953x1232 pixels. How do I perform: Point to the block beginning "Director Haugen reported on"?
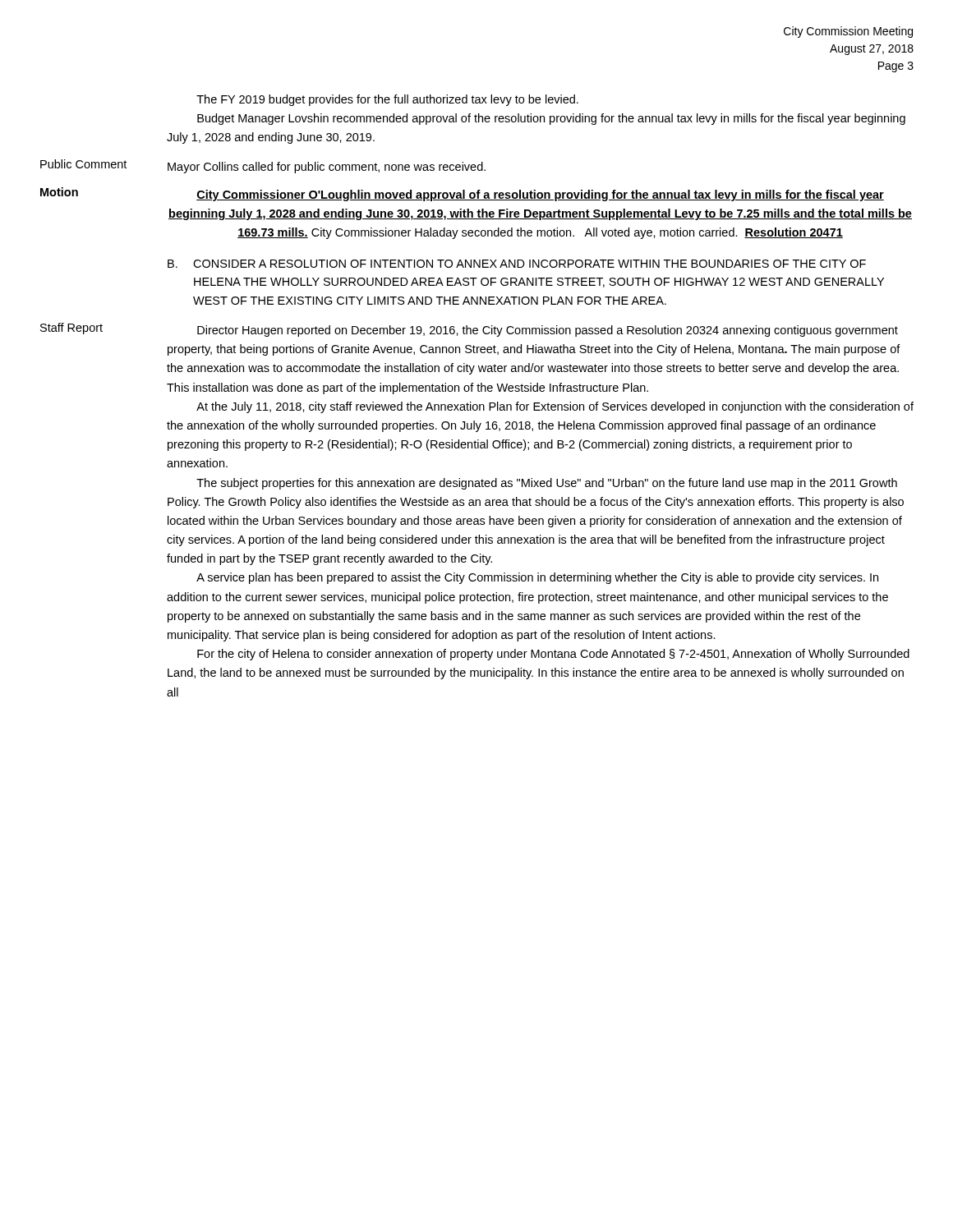[x=540, y=512]
